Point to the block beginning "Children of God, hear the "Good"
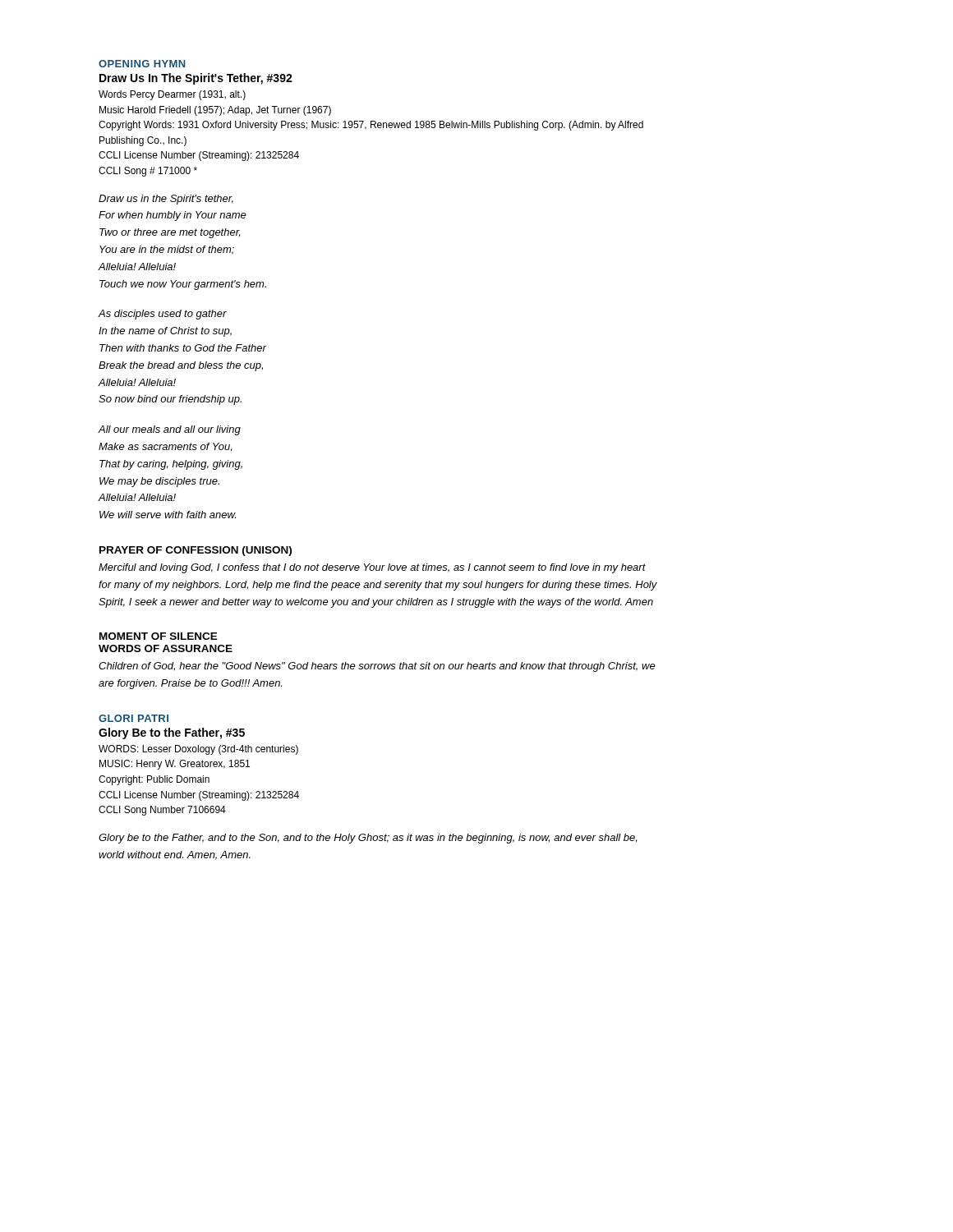 coord(377,674)
